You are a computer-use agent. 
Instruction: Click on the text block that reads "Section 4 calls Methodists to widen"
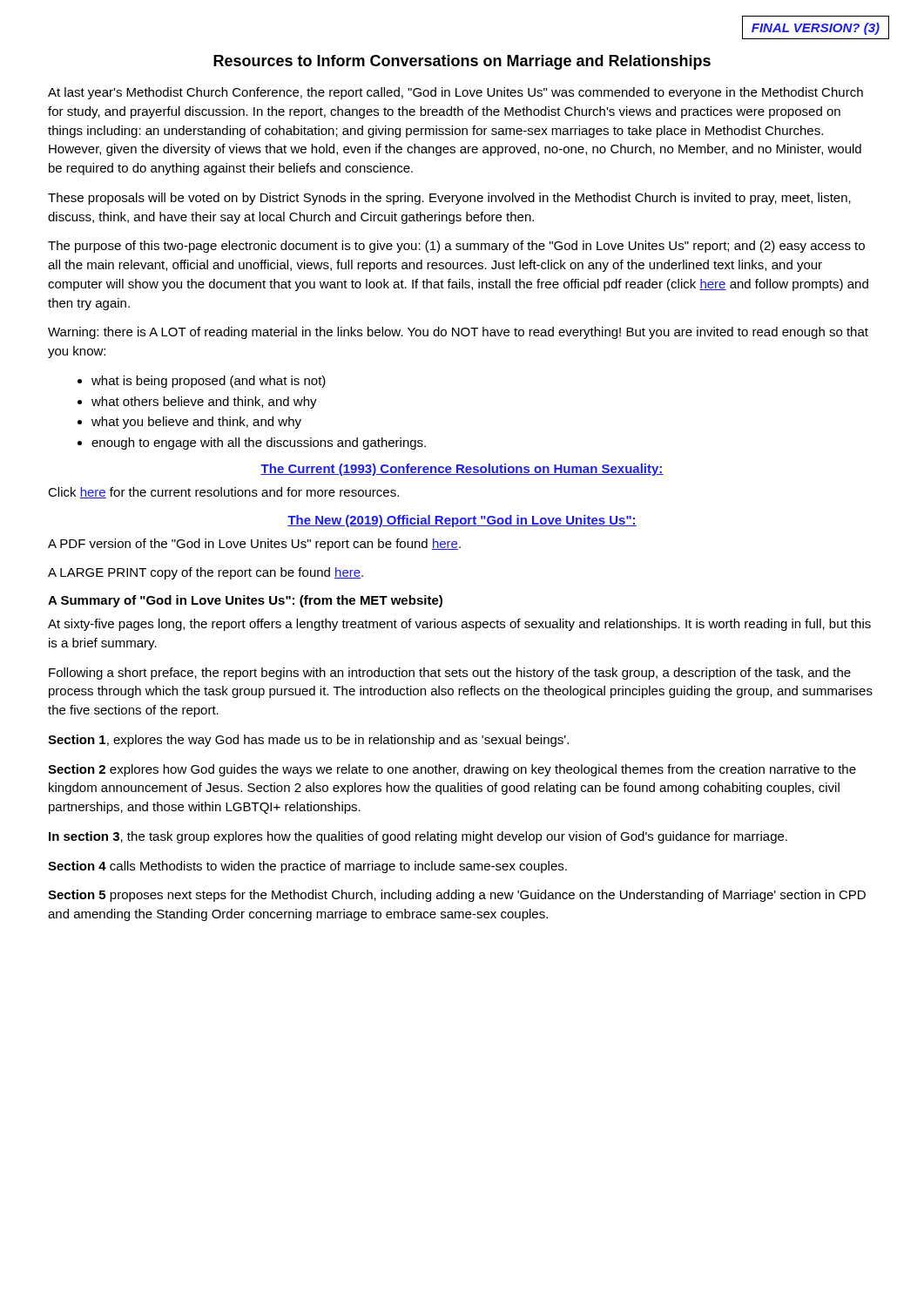(x=308, y=865)
